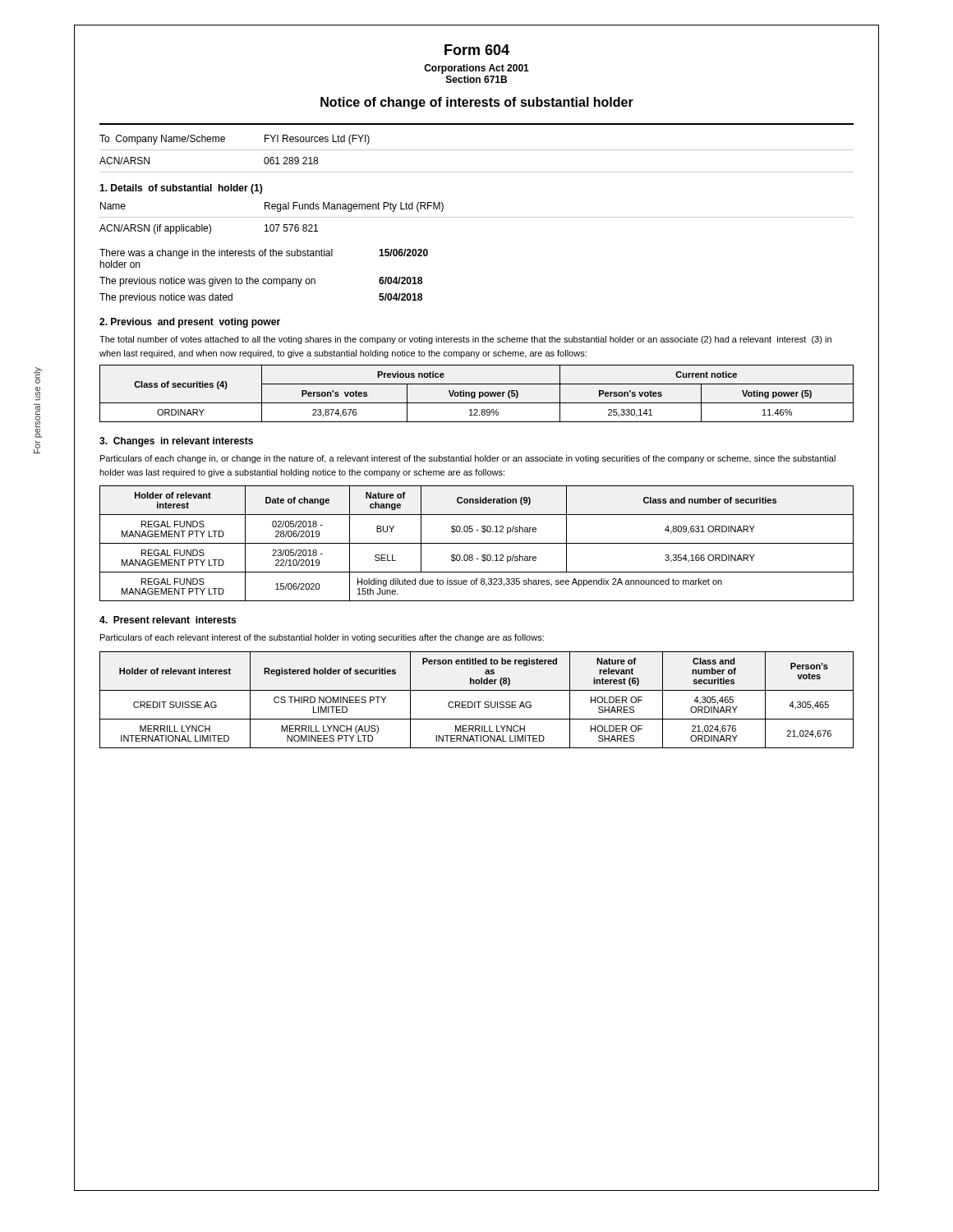953x1232 pixels.
Task: Click on the section header with the text "4. Present relevant"
Action: coord(168,620)
